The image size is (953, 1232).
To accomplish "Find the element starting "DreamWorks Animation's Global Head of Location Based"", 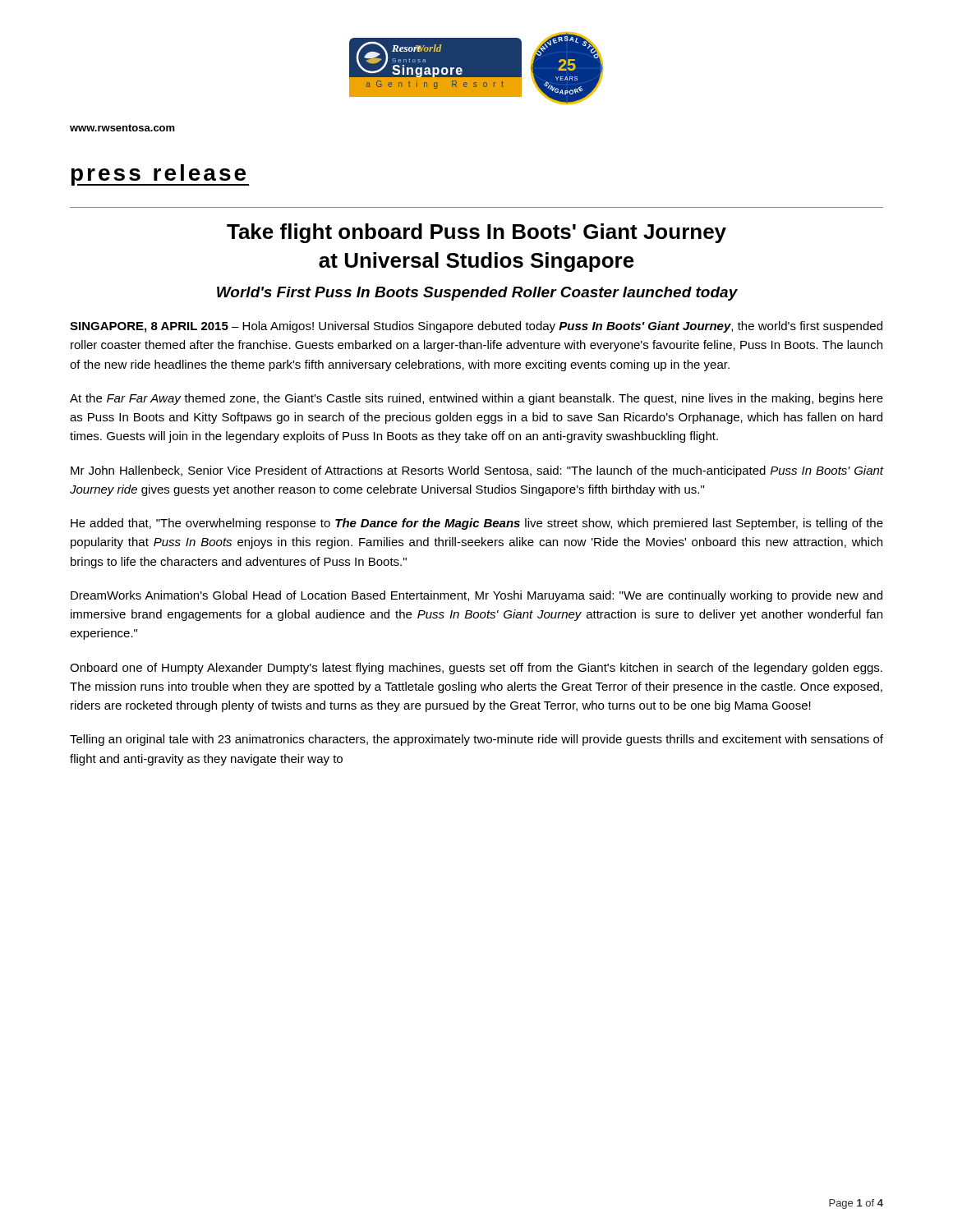I will click(x=476, y=614).
